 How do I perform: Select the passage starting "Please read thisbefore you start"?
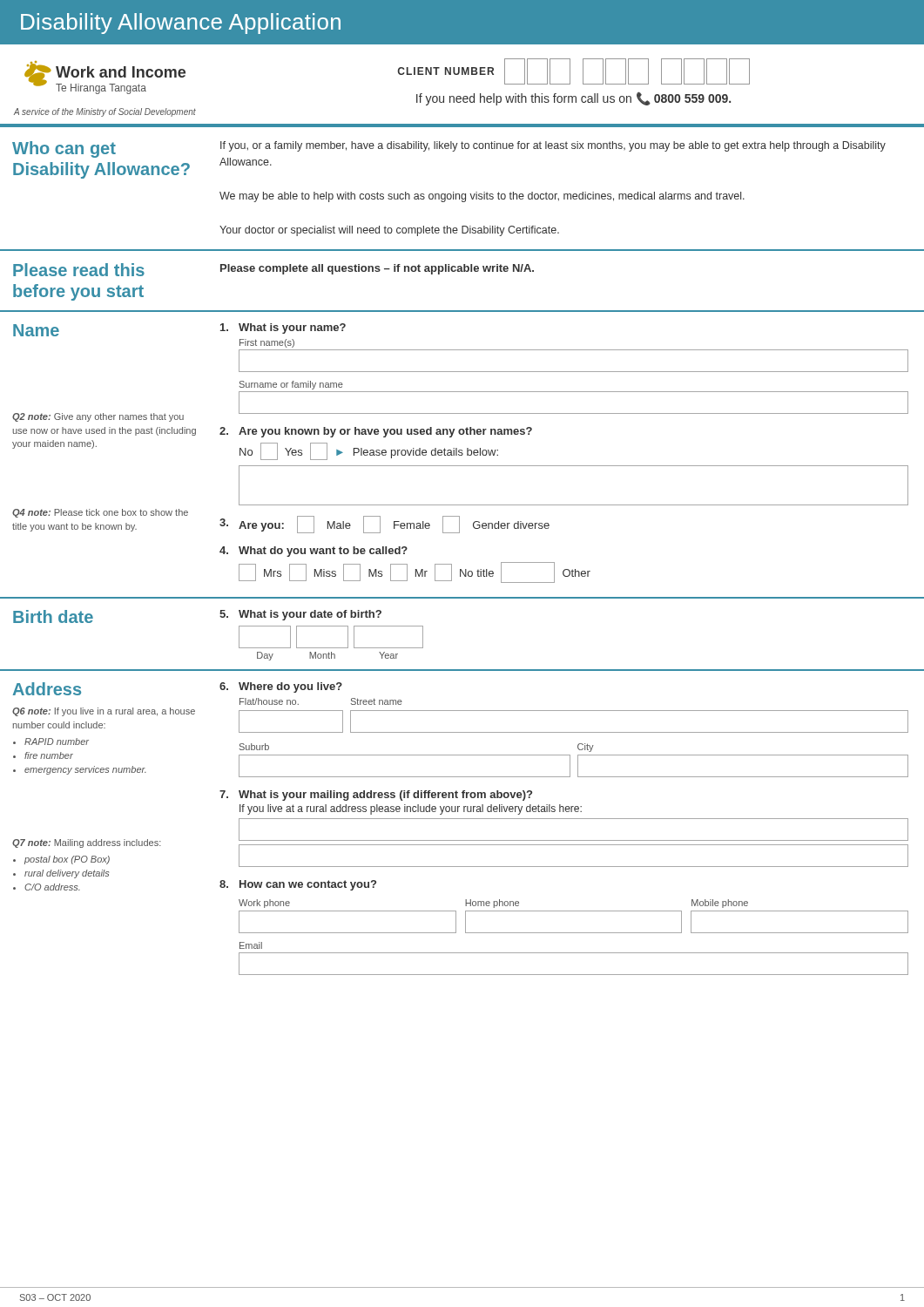105,281
